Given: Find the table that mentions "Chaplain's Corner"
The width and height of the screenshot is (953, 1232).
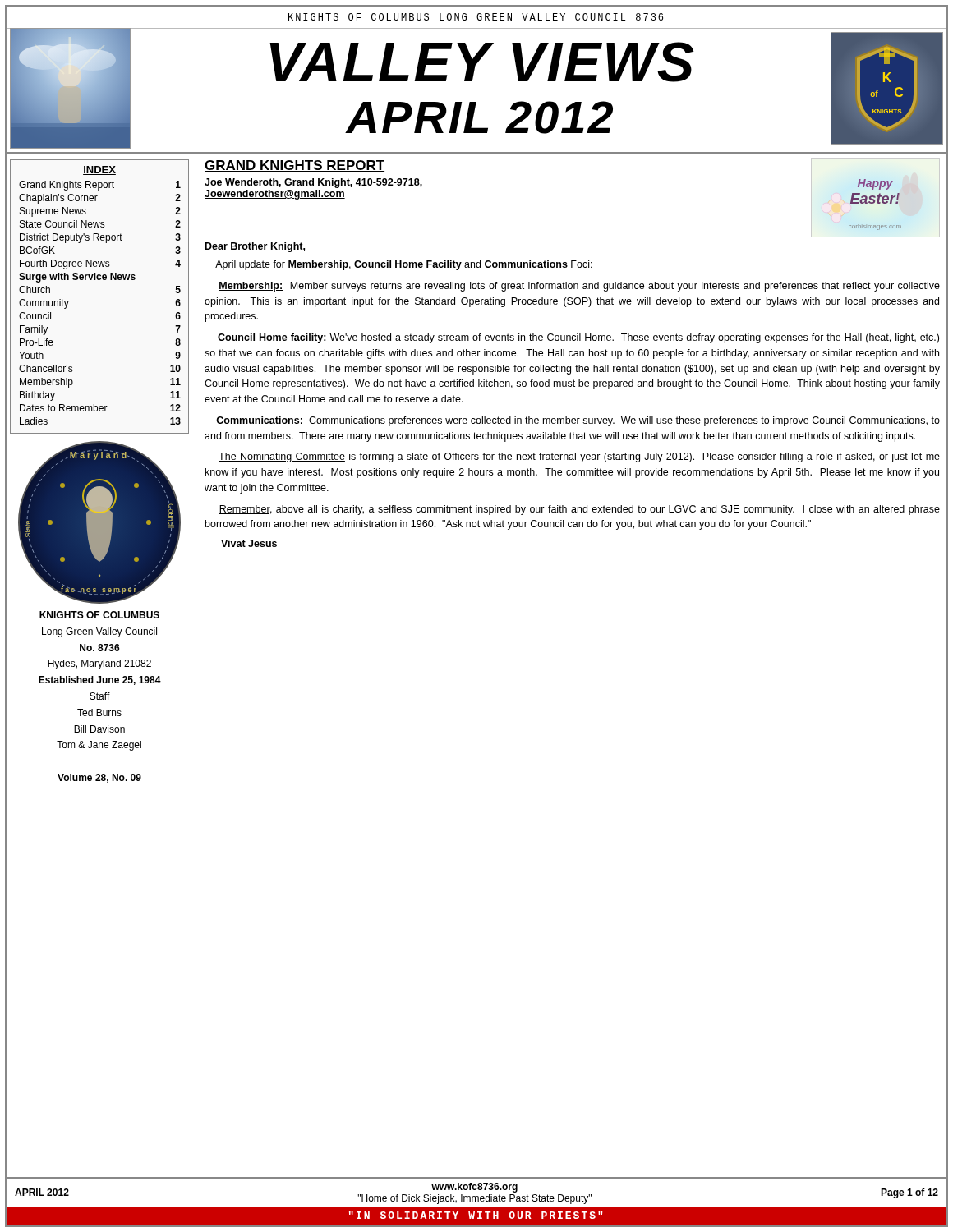Looking at the screenshot, I should (x=99, y=296).
